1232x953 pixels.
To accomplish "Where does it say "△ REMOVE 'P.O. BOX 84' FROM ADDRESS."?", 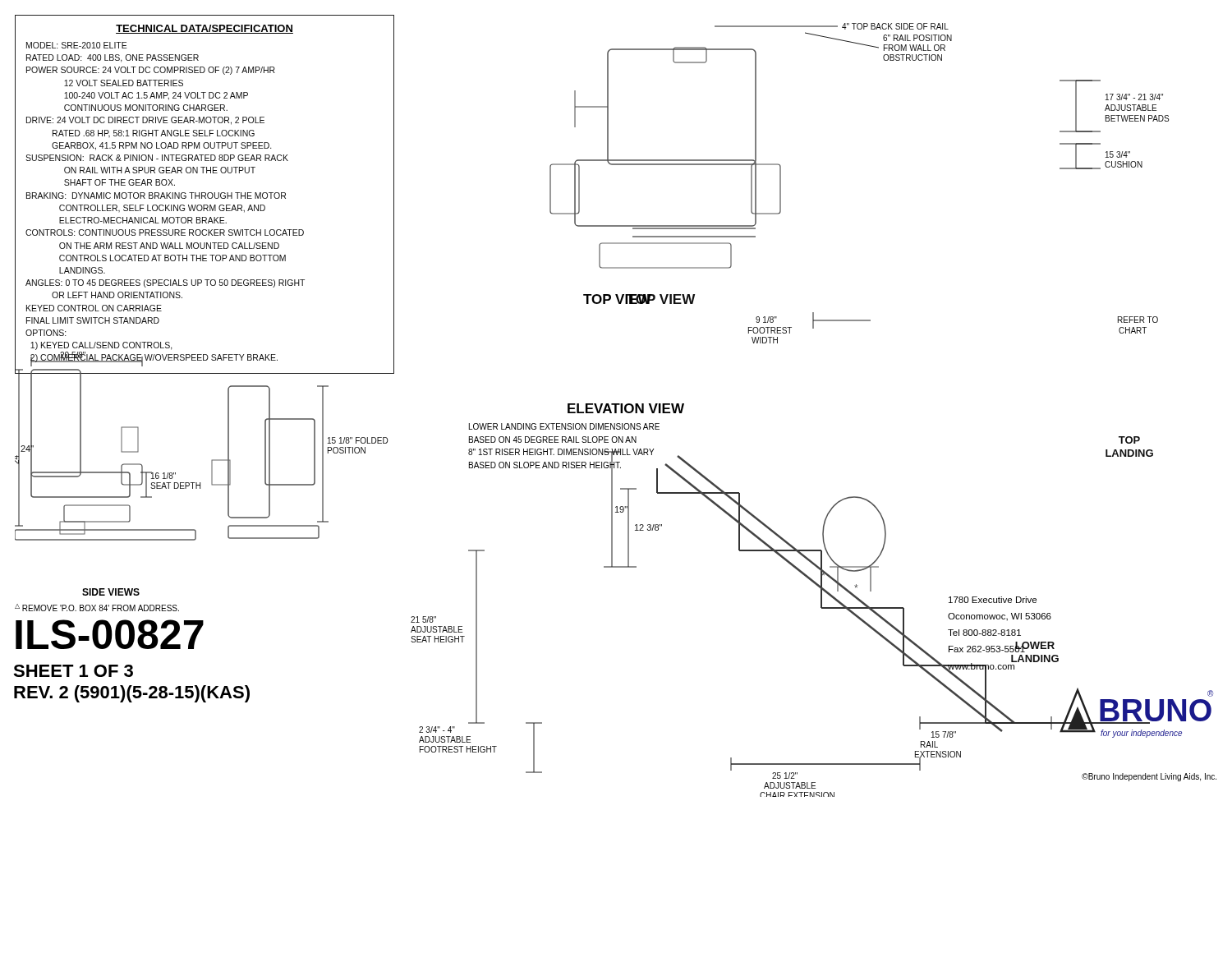I will [x=97, y=607].
